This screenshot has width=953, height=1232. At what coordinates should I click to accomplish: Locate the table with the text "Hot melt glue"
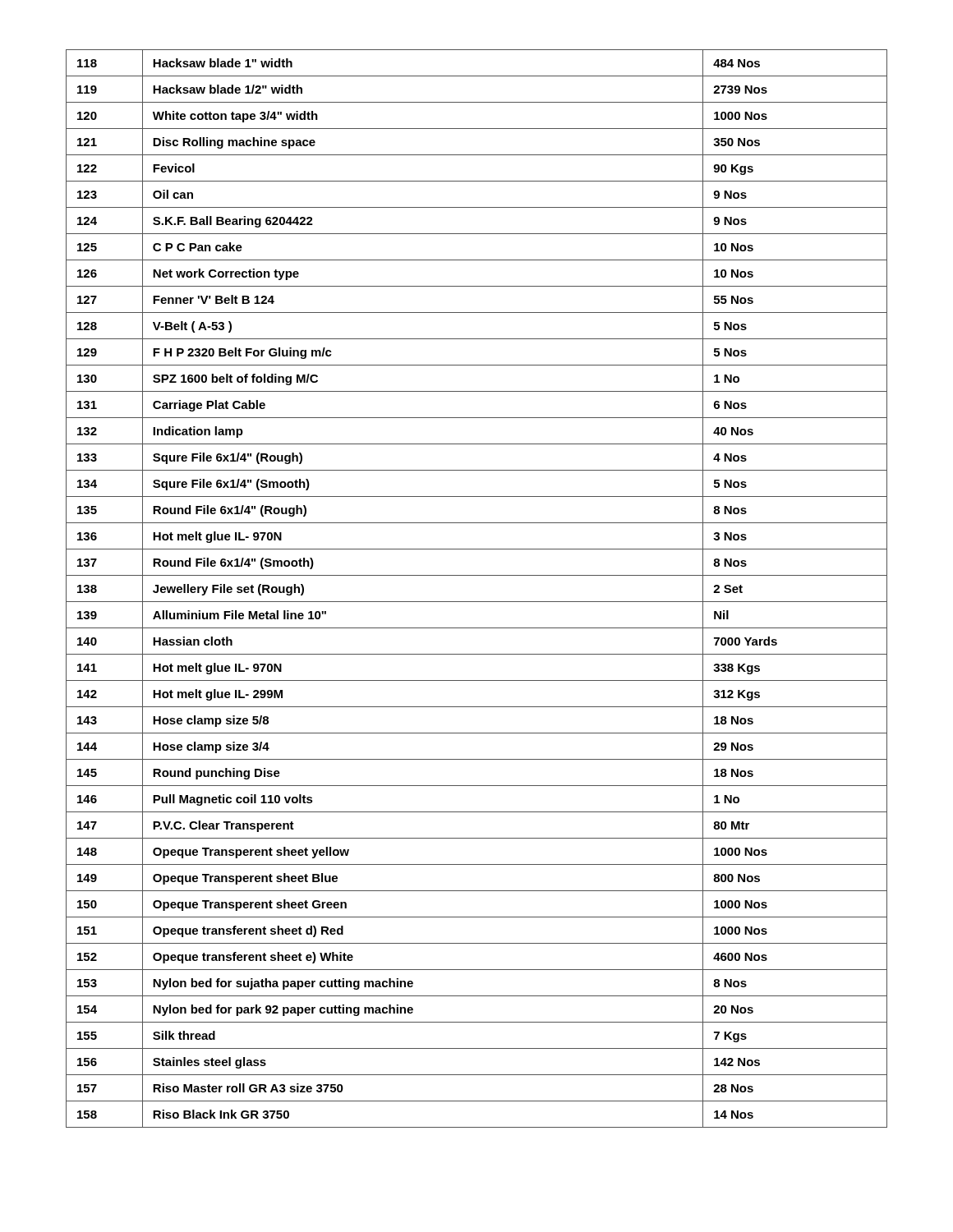[476, 588]
